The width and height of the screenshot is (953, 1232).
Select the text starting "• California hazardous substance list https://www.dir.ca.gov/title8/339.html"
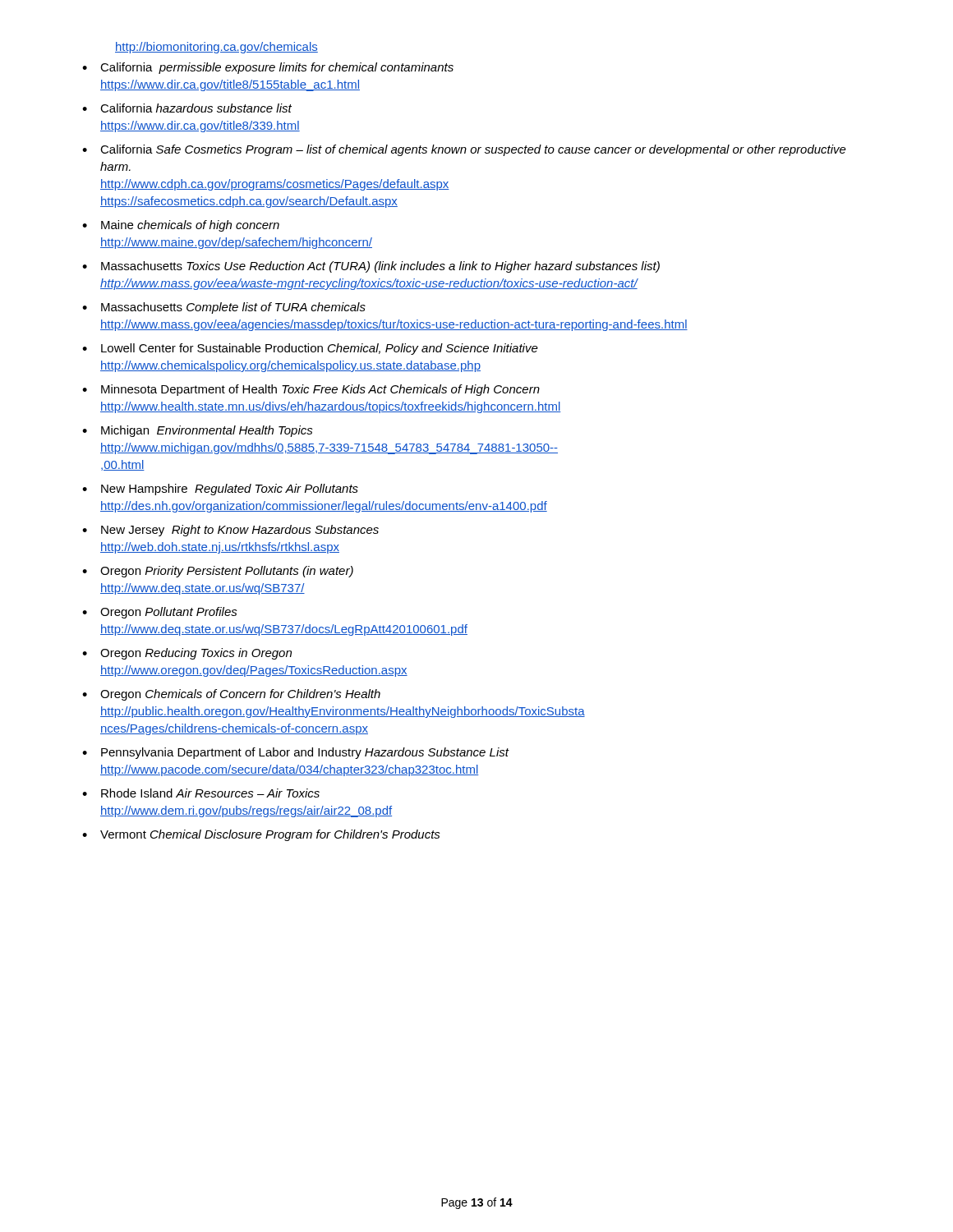tap(187, 108)
